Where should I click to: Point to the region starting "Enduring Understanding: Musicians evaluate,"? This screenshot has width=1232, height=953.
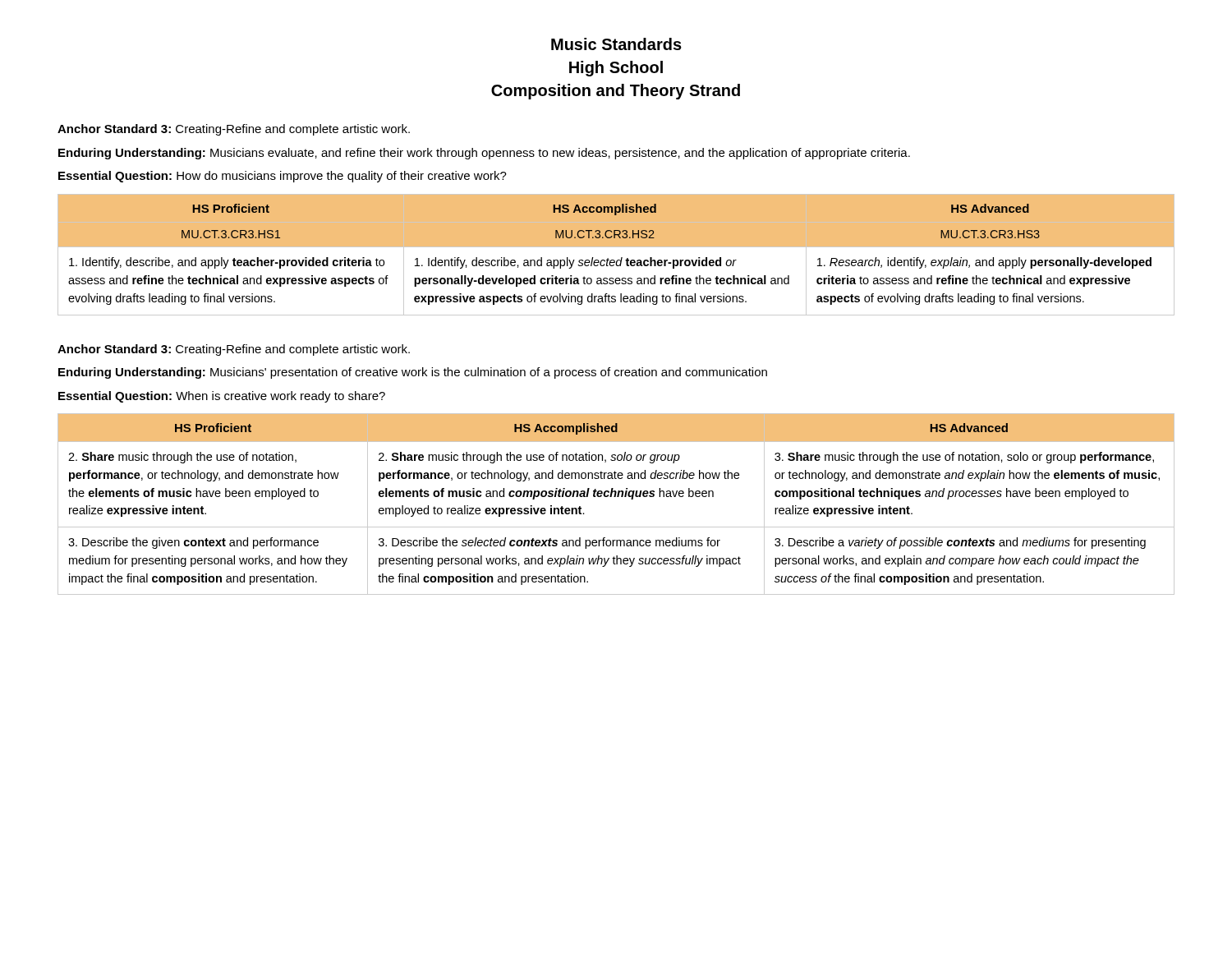pyautogui.click(x=484, y=152)
